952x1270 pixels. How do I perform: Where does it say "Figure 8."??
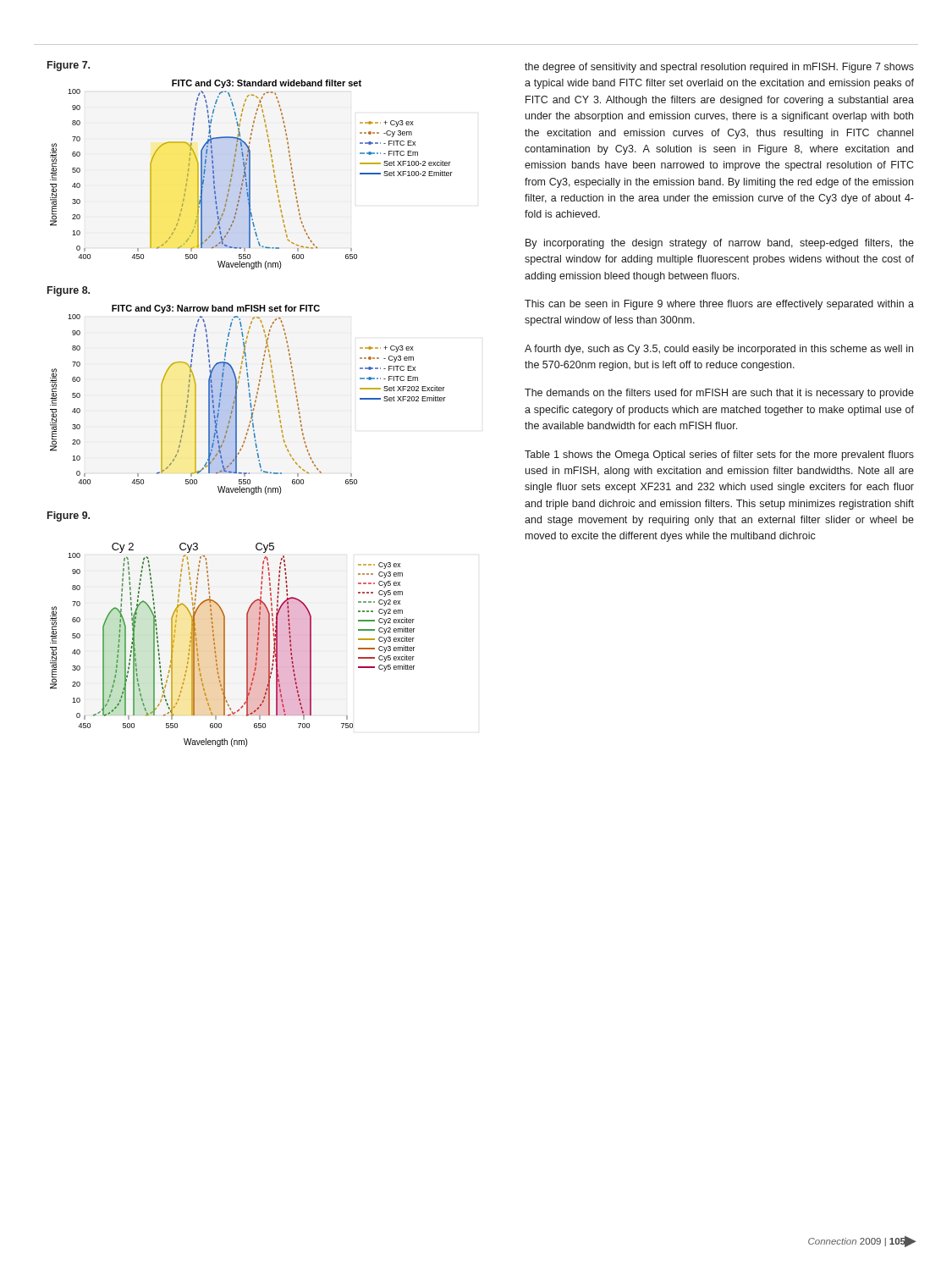69,290
